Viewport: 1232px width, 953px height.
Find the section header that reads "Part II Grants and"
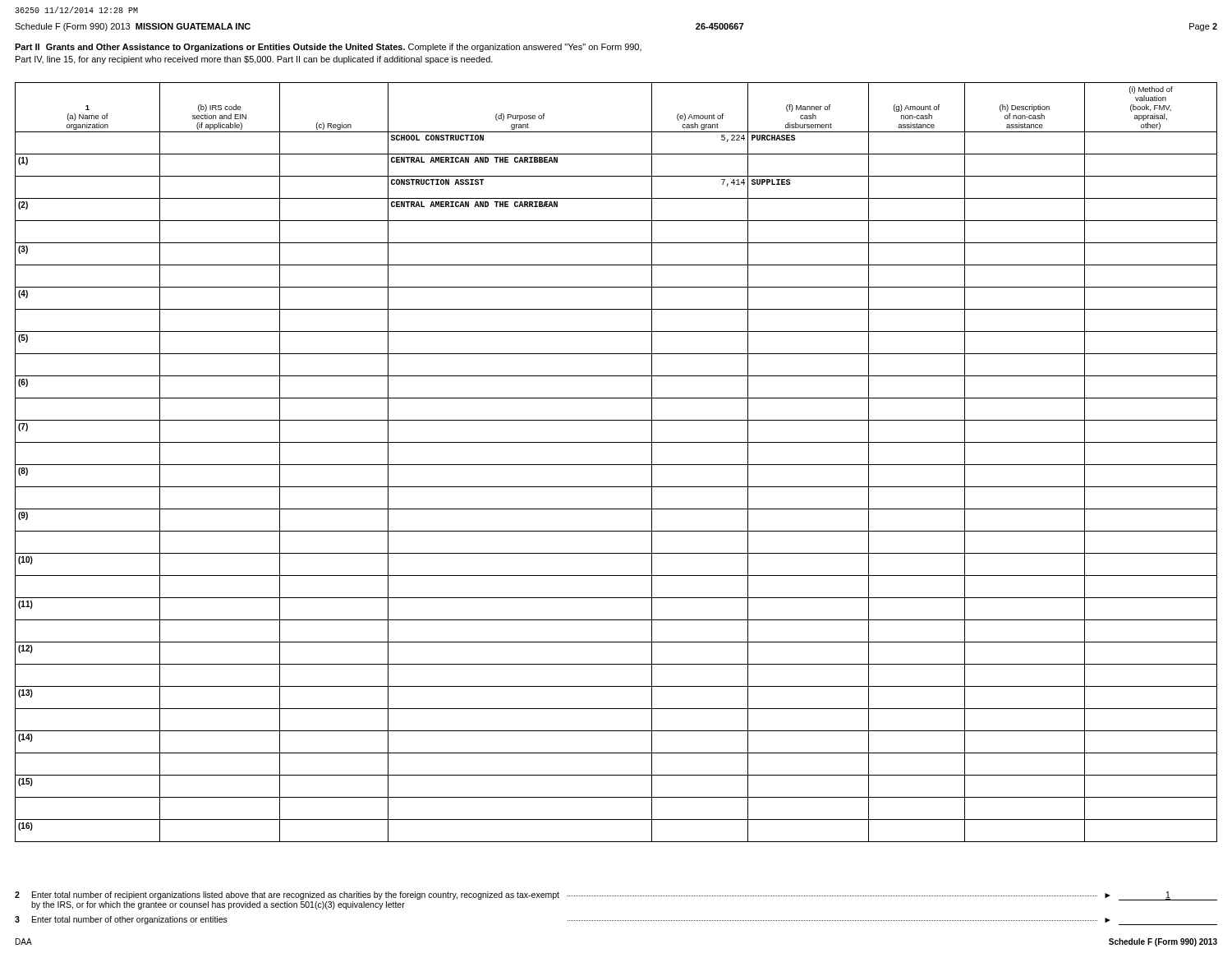(328, 53)
